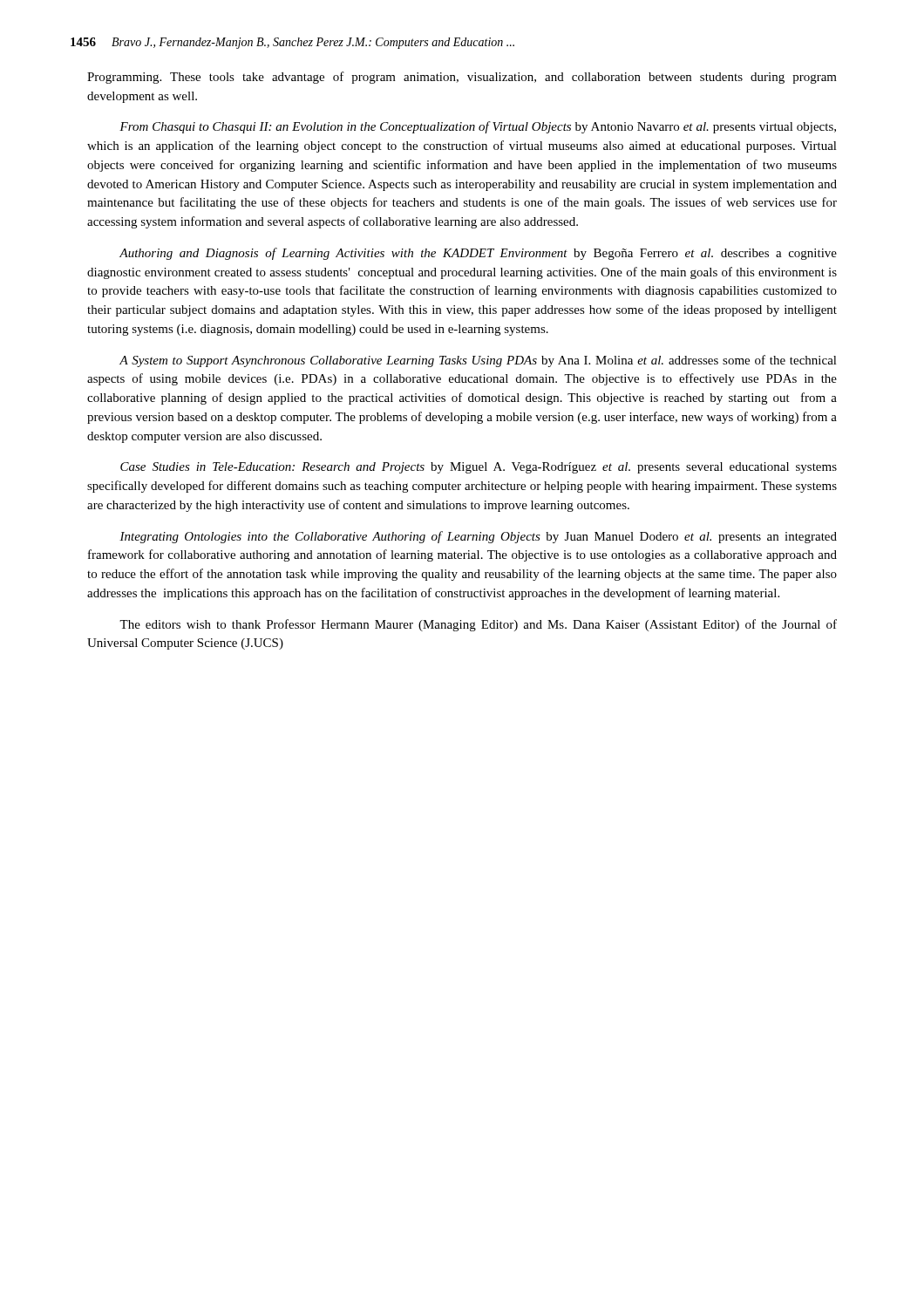The height and width of the screenshot is (1308, 924).
Task: Point to the block beginning "Authoring and Diagnosis of Learning Activities with"
Action: 462,291
